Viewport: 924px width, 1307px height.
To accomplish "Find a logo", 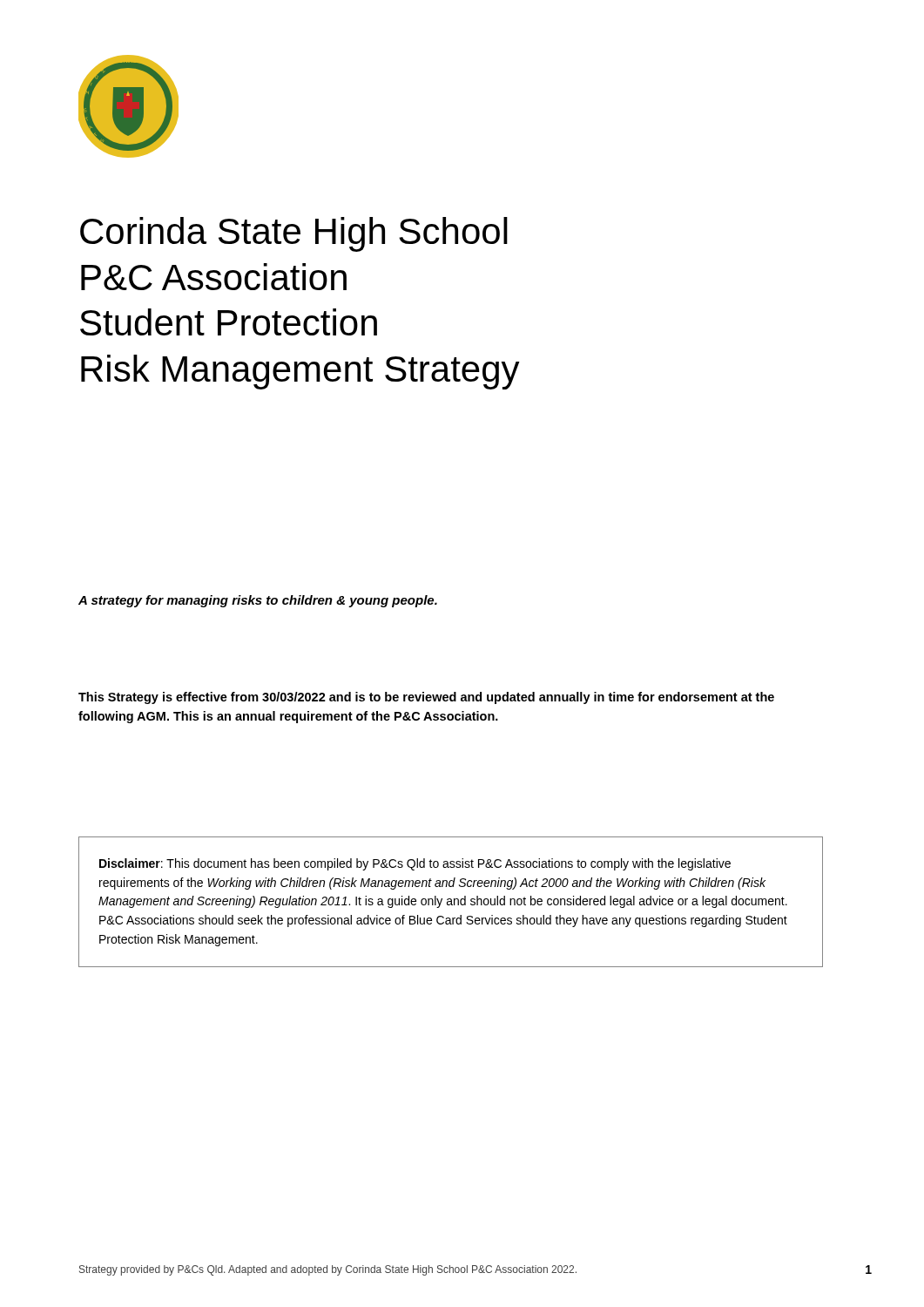I will tap(131, 109).
